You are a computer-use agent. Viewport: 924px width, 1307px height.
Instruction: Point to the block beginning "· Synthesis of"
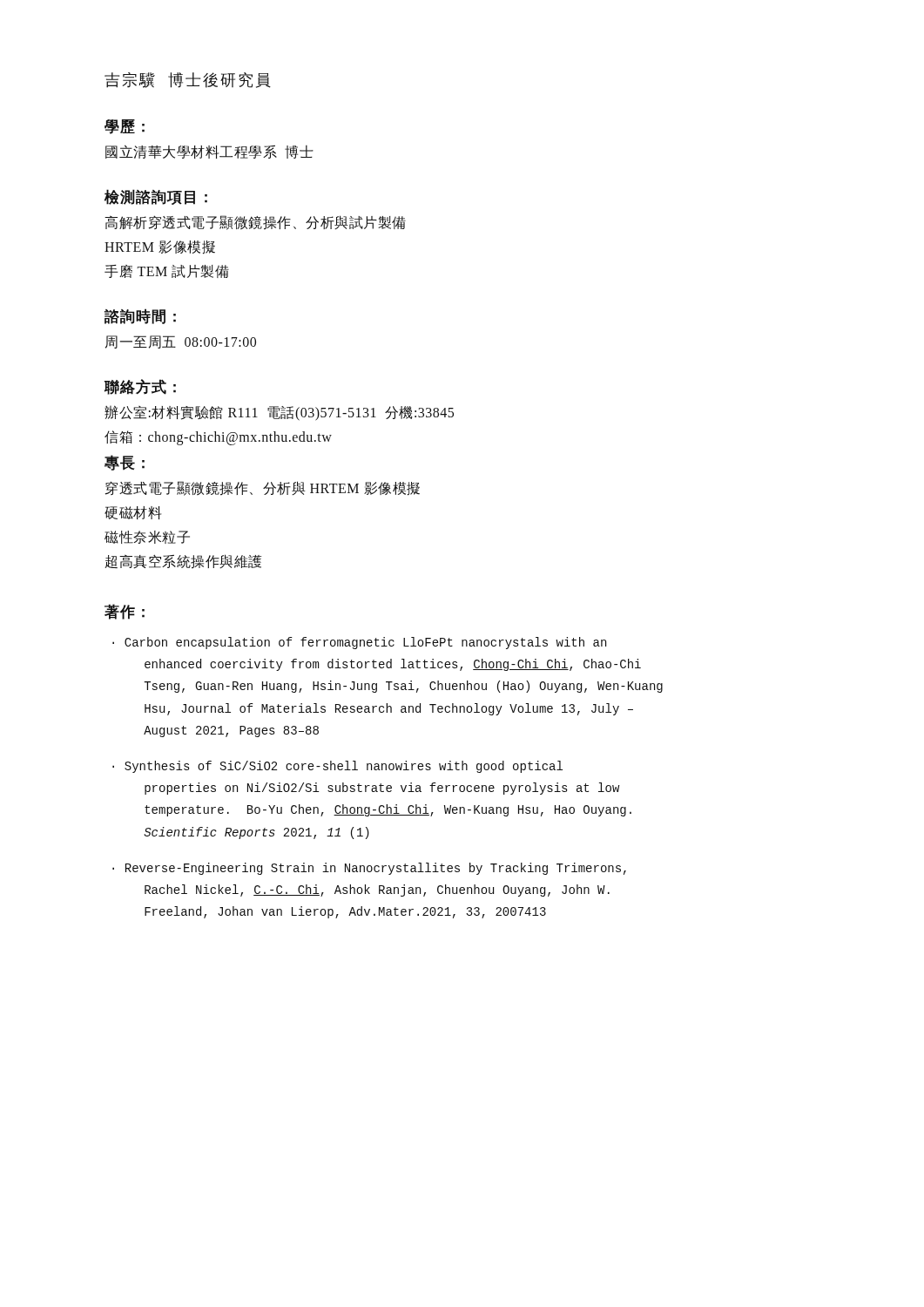click(372, 800)
